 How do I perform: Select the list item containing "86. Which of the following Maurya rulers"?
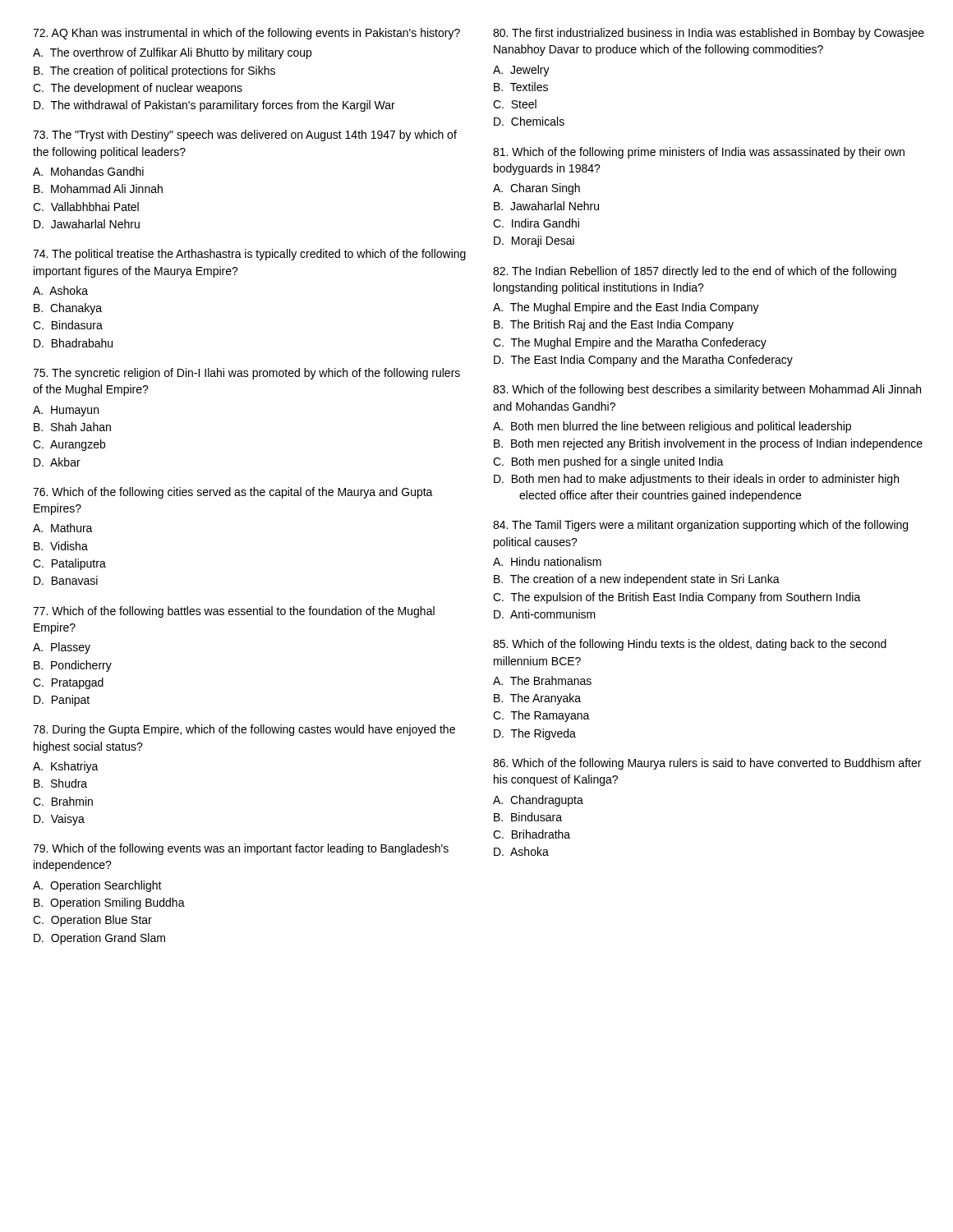(x=707, y=764)
